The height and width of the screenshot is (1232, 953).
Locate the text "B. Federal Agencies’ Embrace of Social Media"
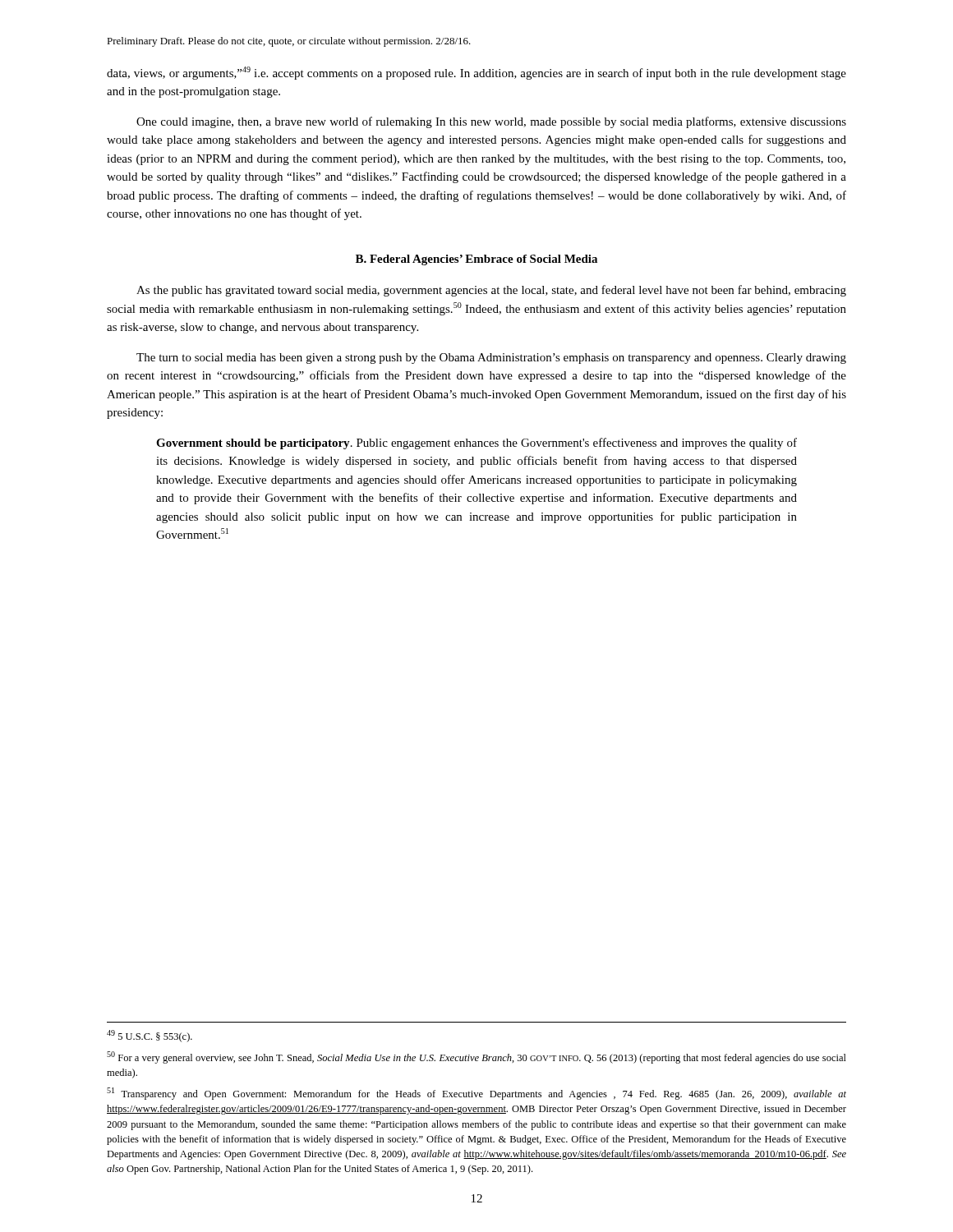(x=476, y=258)
